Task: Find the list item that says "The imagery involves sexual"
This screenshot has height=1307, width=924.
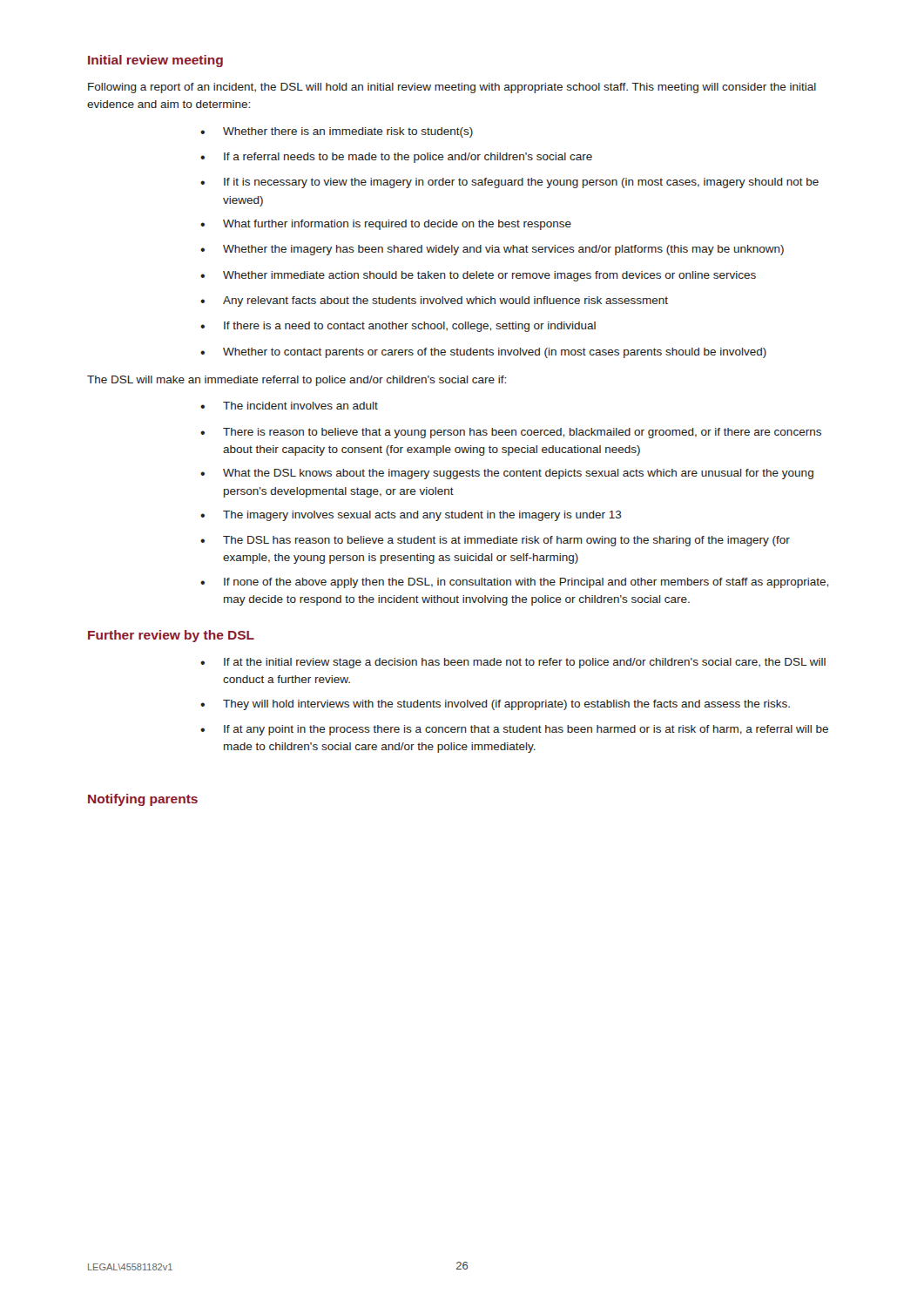Action: [422, 514]
